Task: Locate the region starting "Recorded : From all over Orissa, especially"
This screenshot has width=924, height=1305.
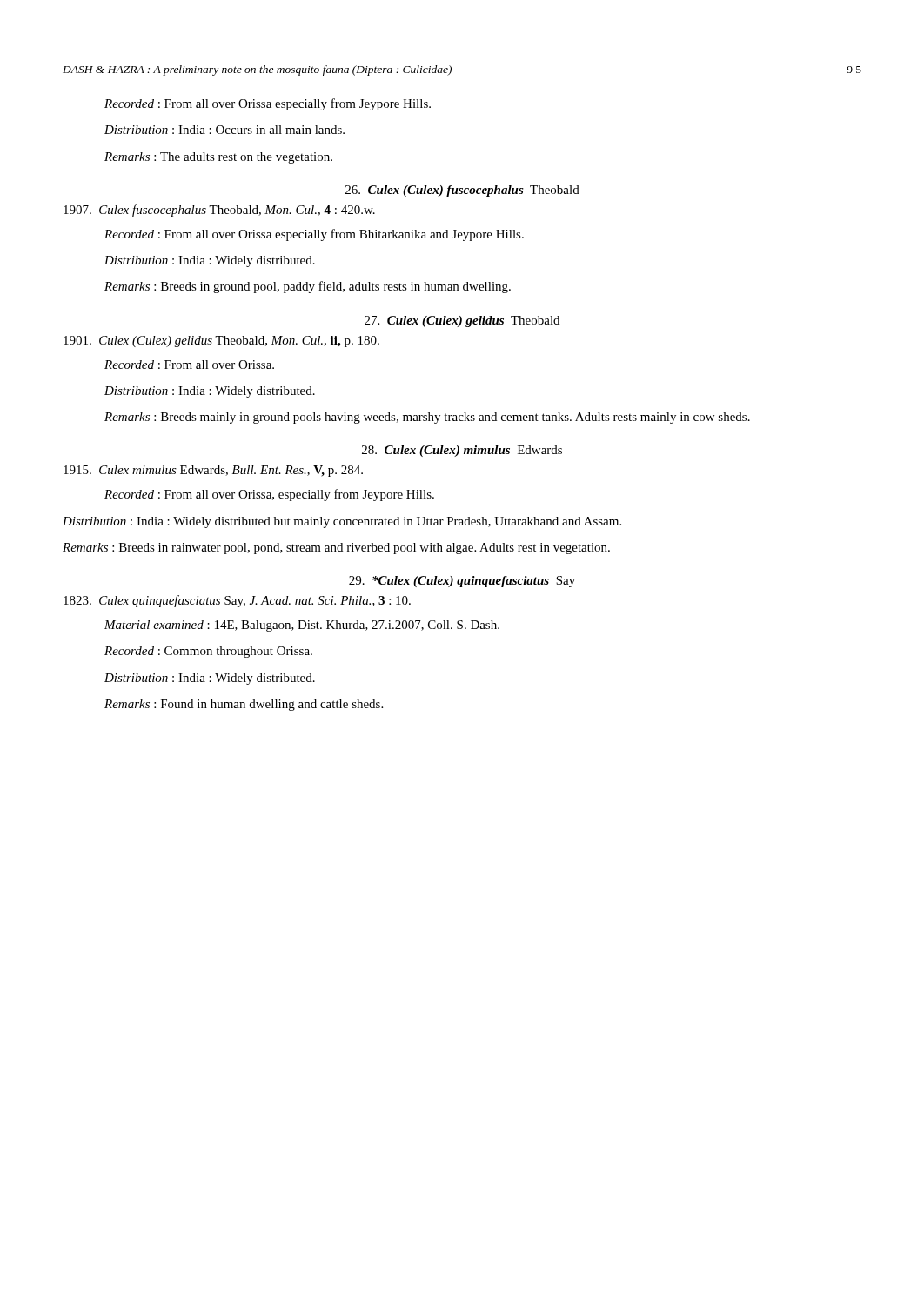Action: 269,495
